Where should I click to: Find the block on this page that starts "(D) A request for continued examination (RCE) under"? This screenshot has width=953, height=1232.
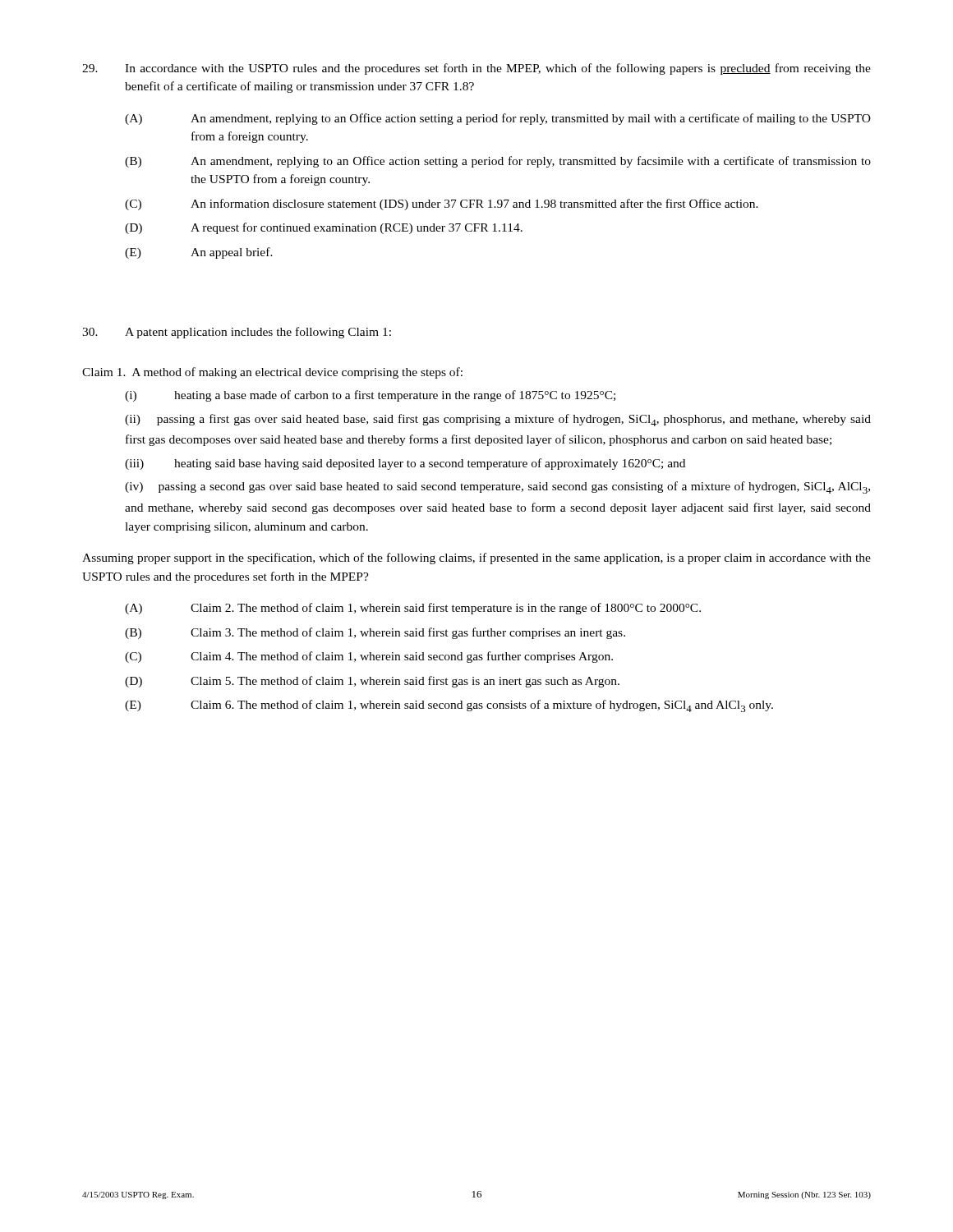[476, 228]
